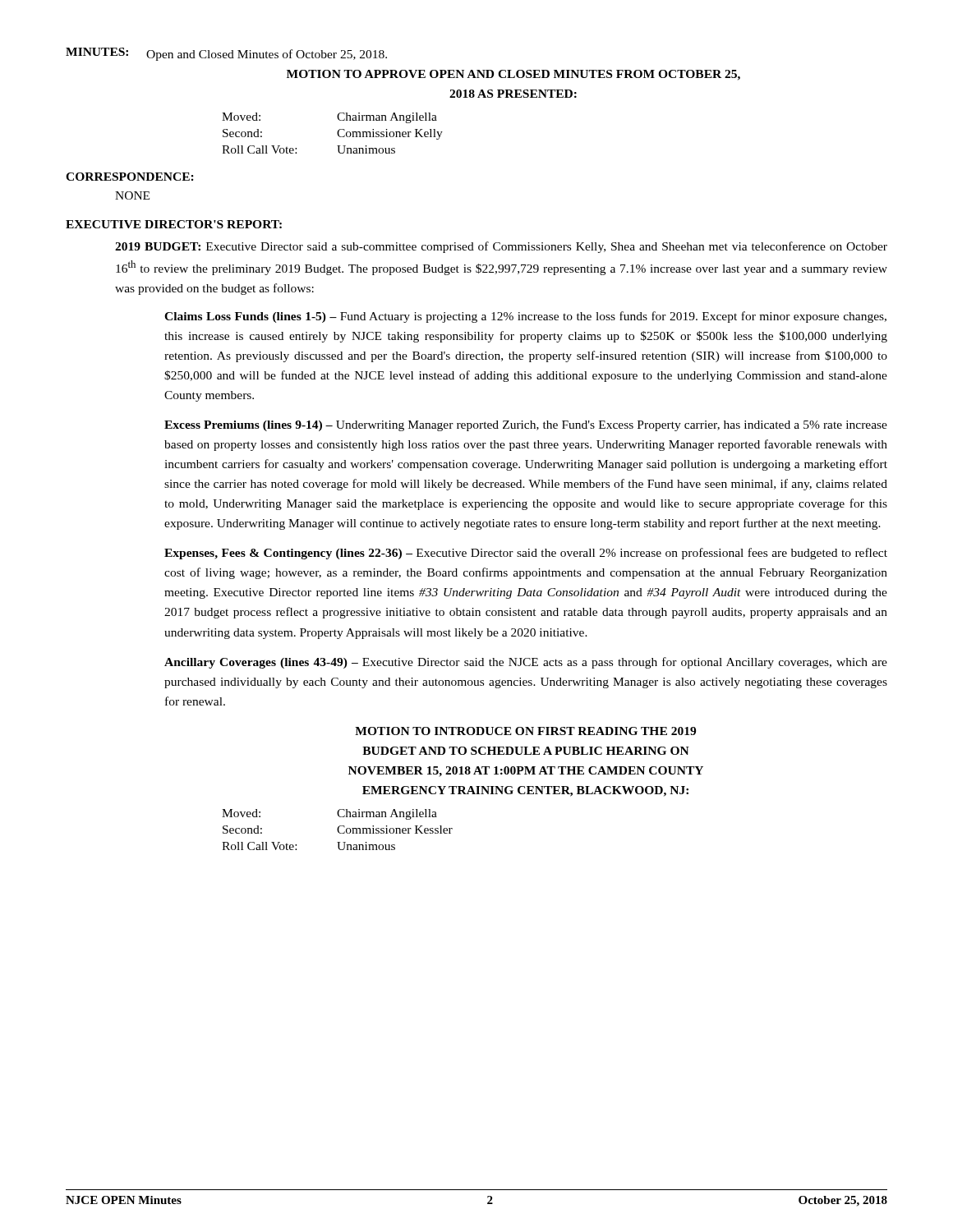Find the text block starting "Expenses, Fees & Contingency"

(526, 592)
